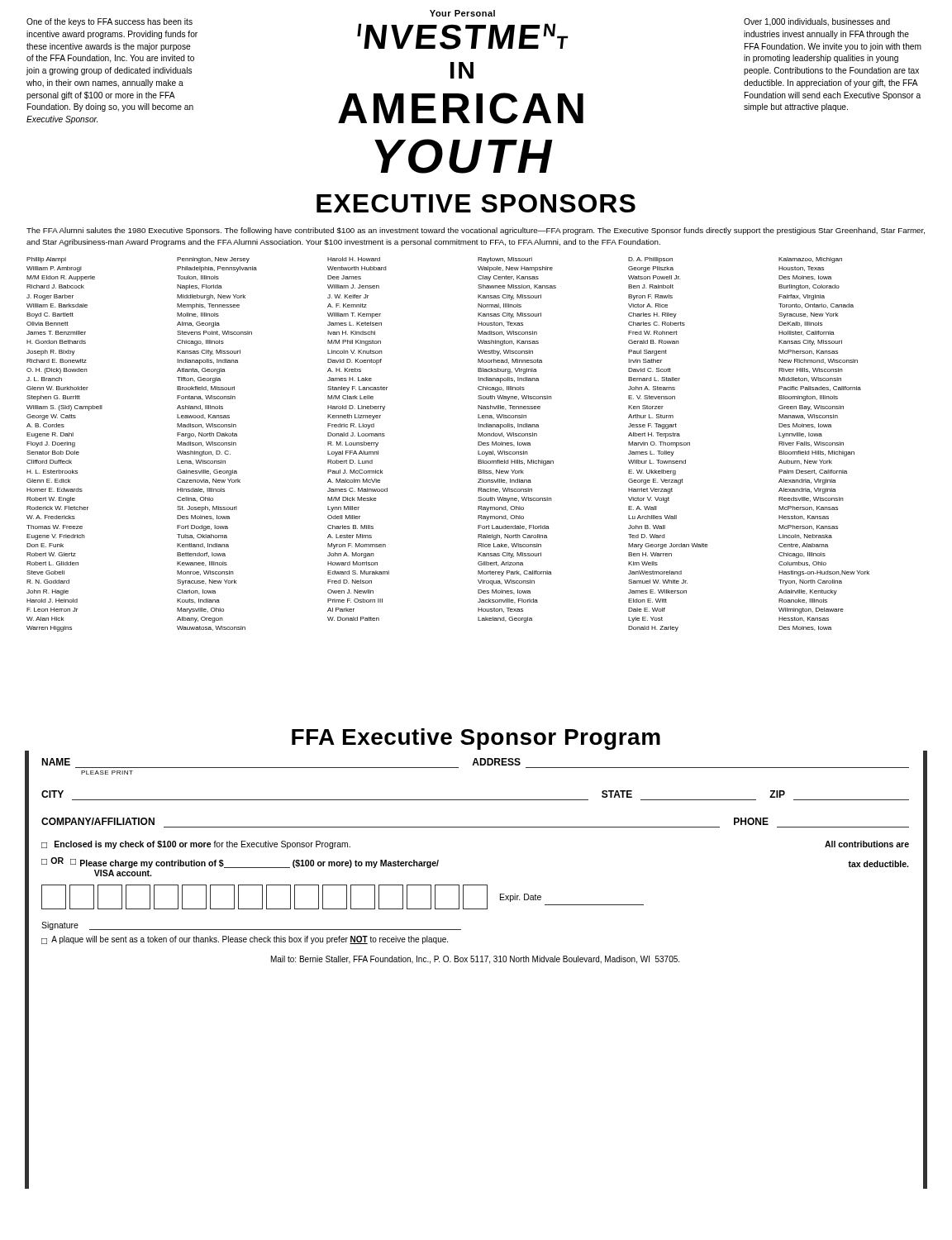
Task: Navigate to the text starting "Your Personal INVESTMENT IN AMERICAN YOUTH"
Action: (463, 95)
